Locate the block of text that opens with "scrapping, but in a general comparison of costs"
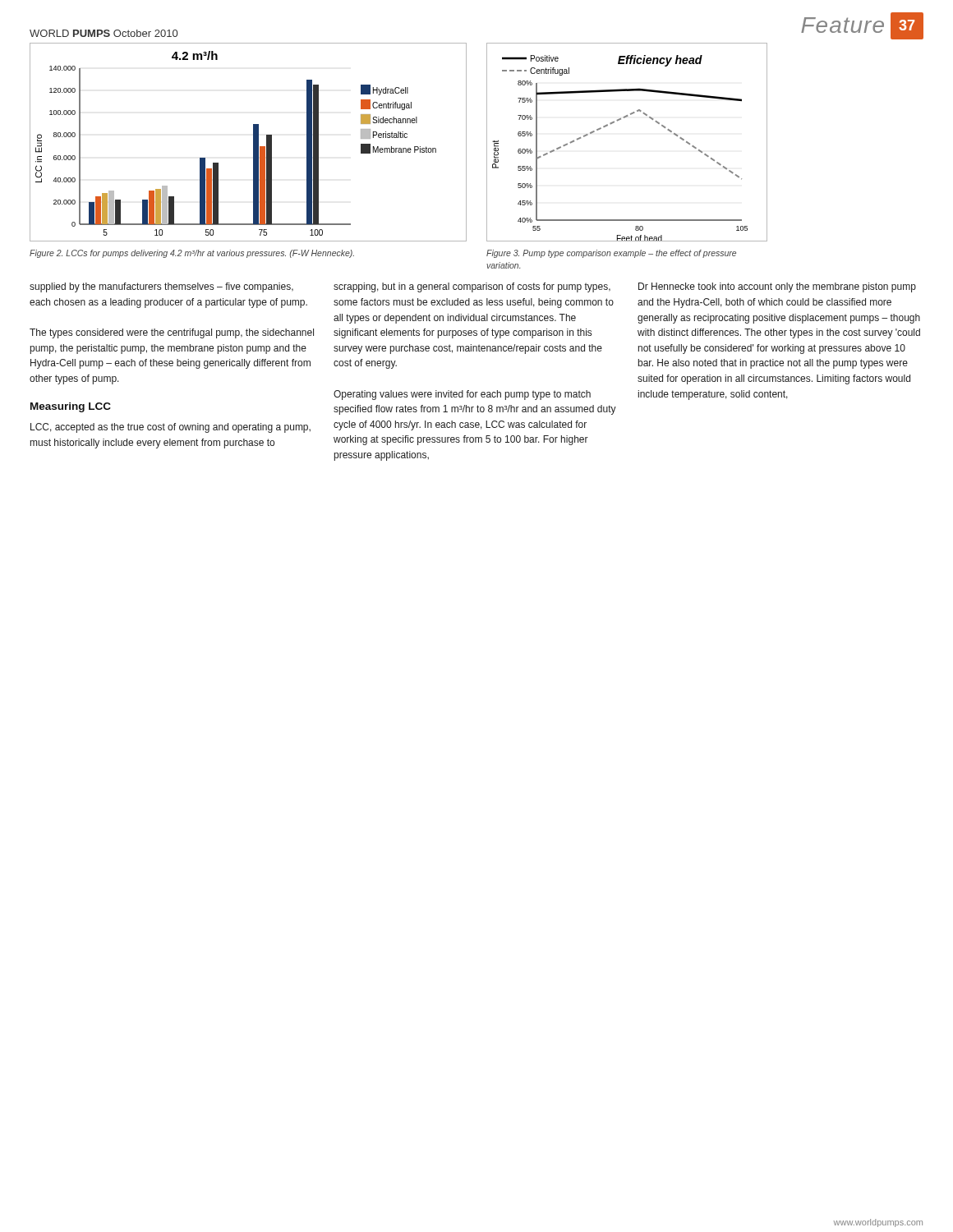This screenshot has width=953, height=1232. point(474,325)
